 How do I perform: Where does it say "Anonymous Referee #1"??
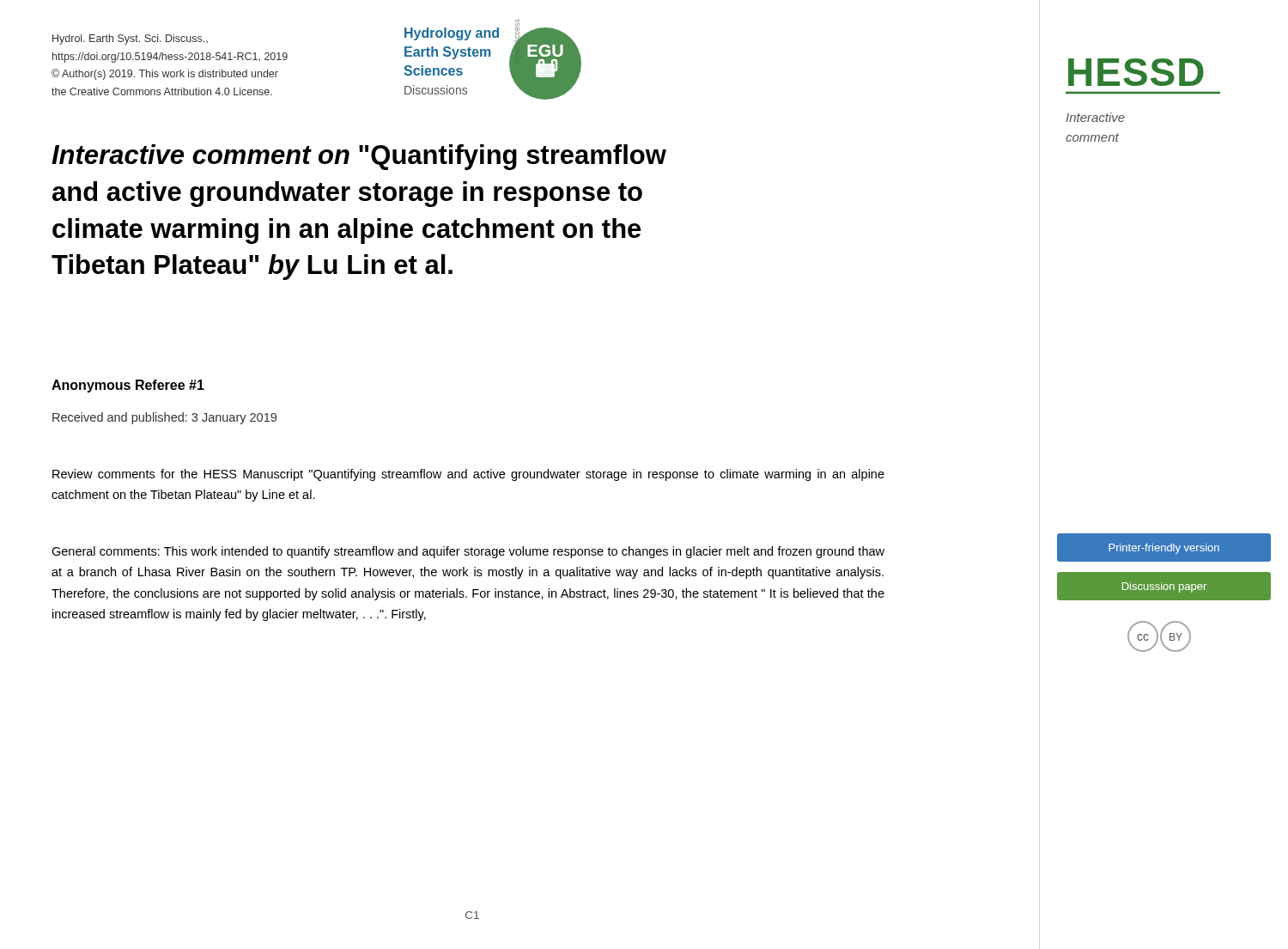pyautogui.click(x=128, y=385)
